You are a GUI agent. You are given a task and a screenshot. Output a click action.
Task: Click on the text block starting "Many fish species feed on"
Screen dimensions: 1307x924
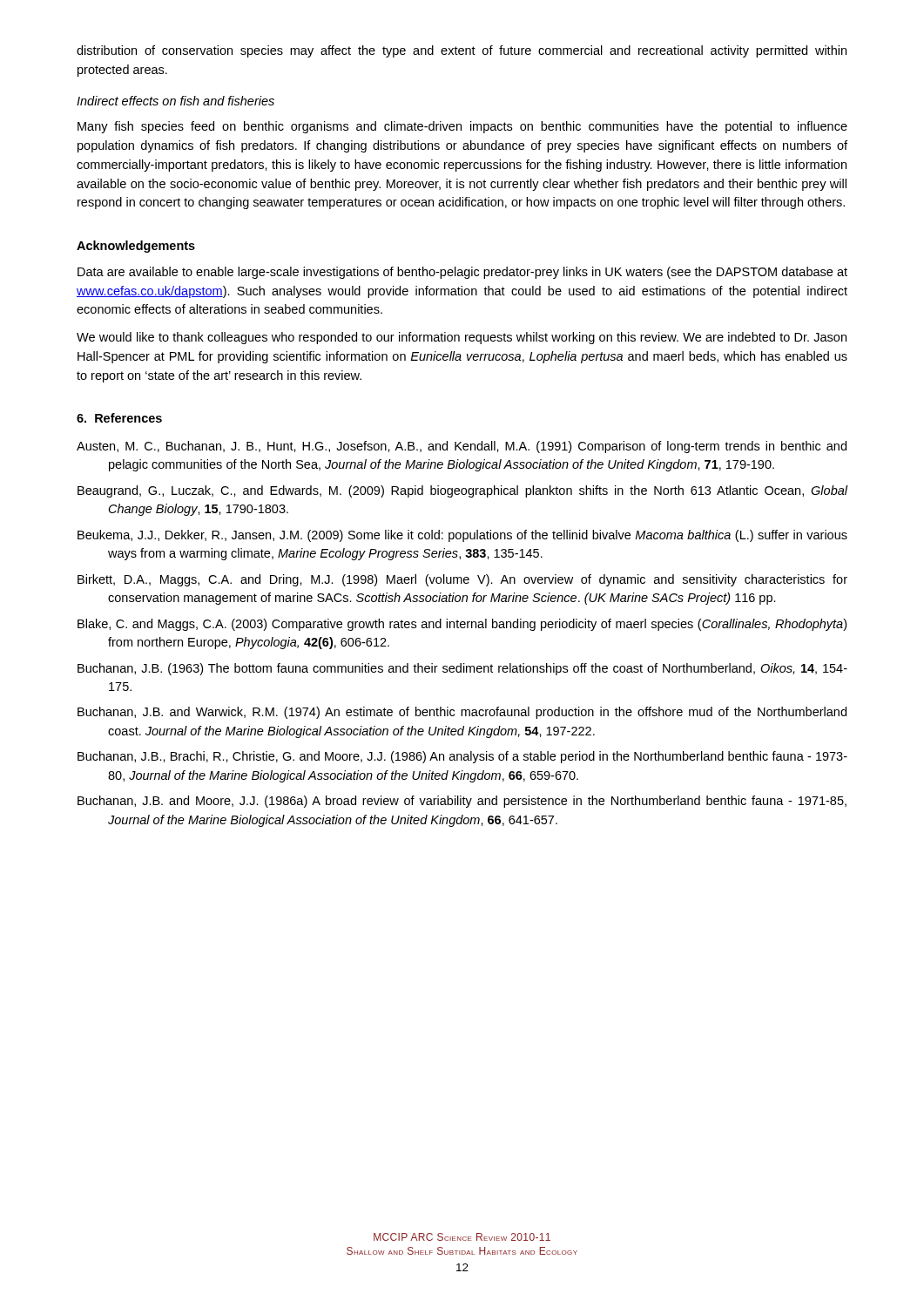tap(462, 165)
